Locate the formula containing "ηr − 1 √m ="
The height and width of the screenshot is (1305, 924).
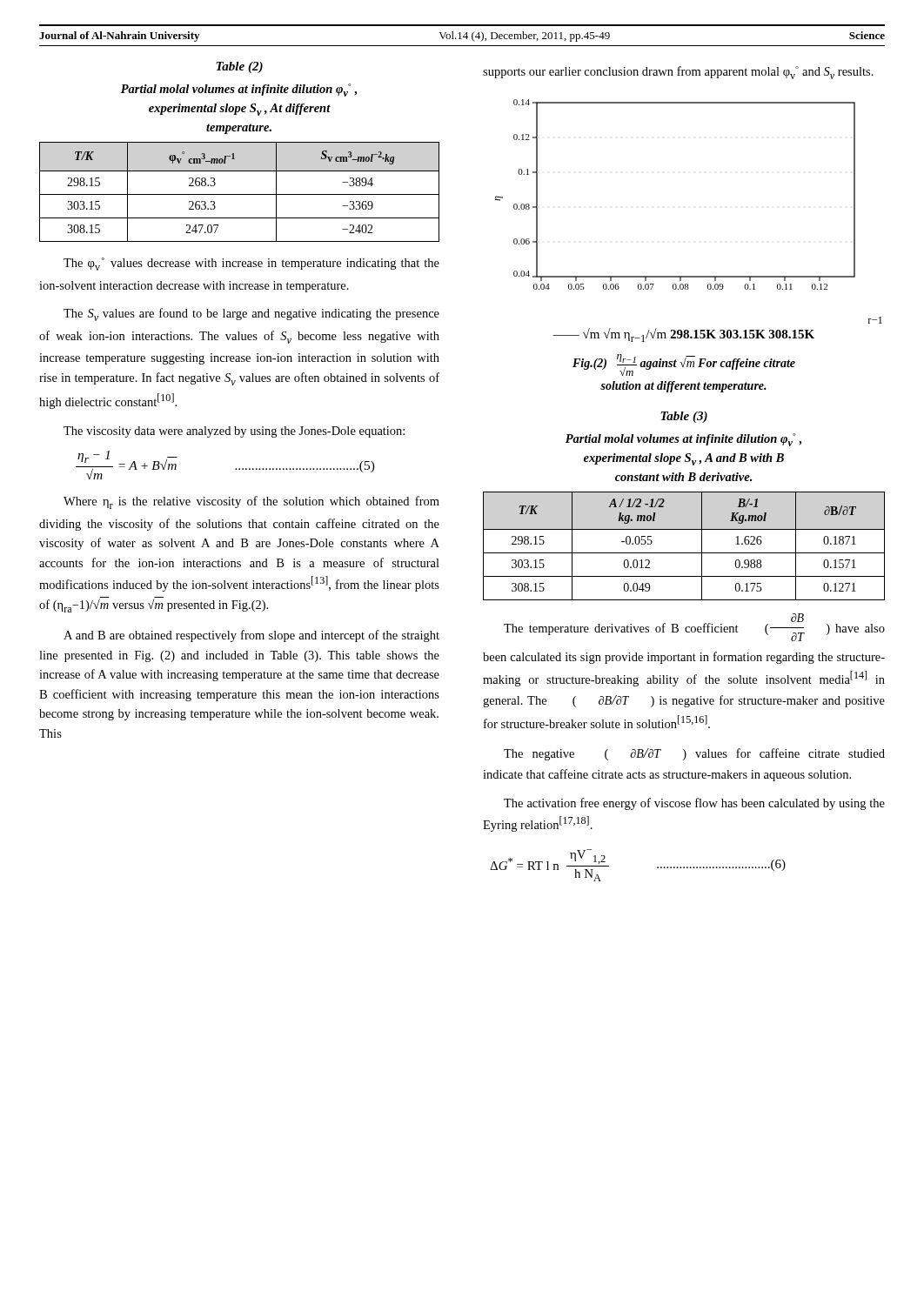point(225,465)
